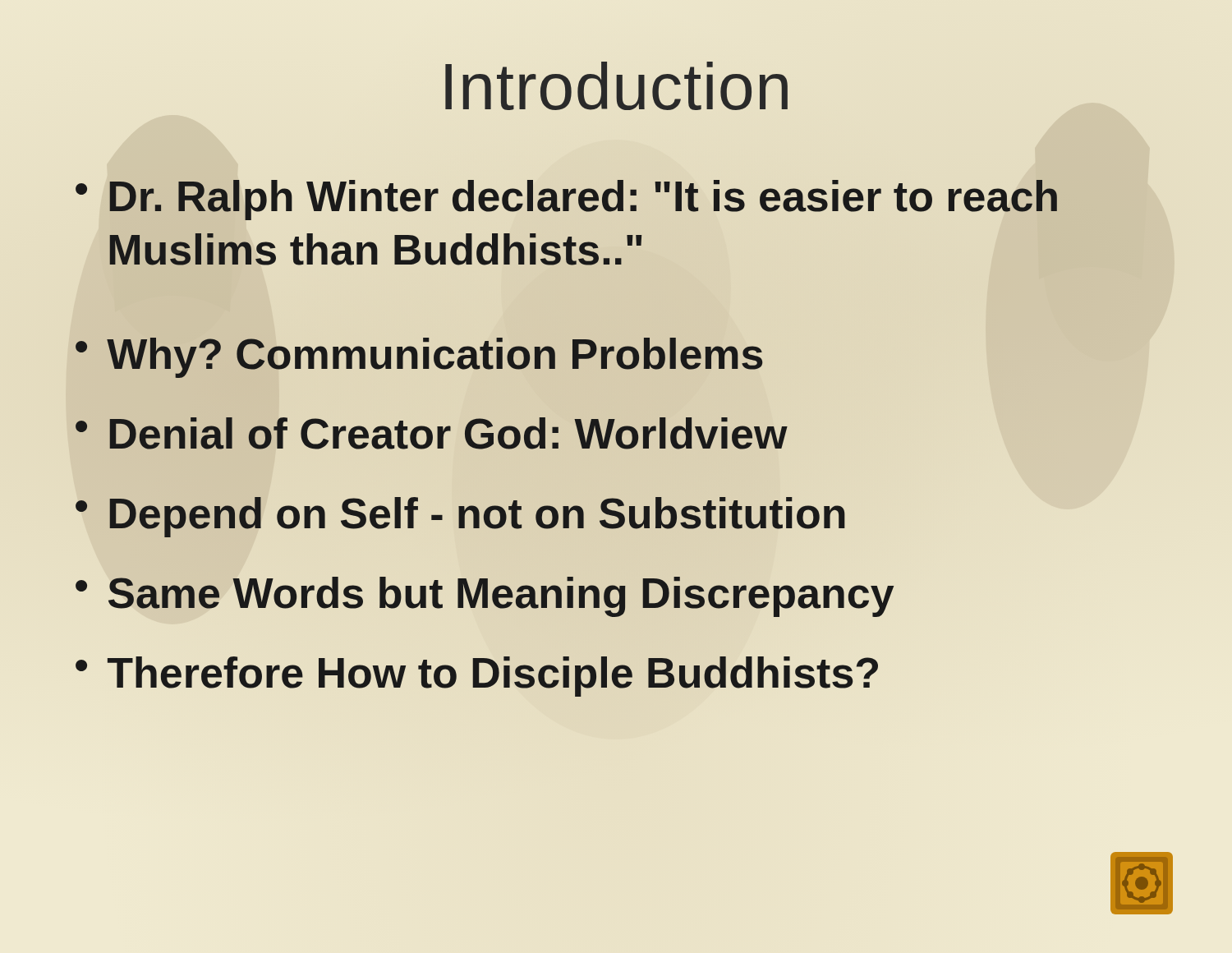
Task: Click on the element starting "• Same Words but Meaning Discrepancy"
Action: click(484, 594)
